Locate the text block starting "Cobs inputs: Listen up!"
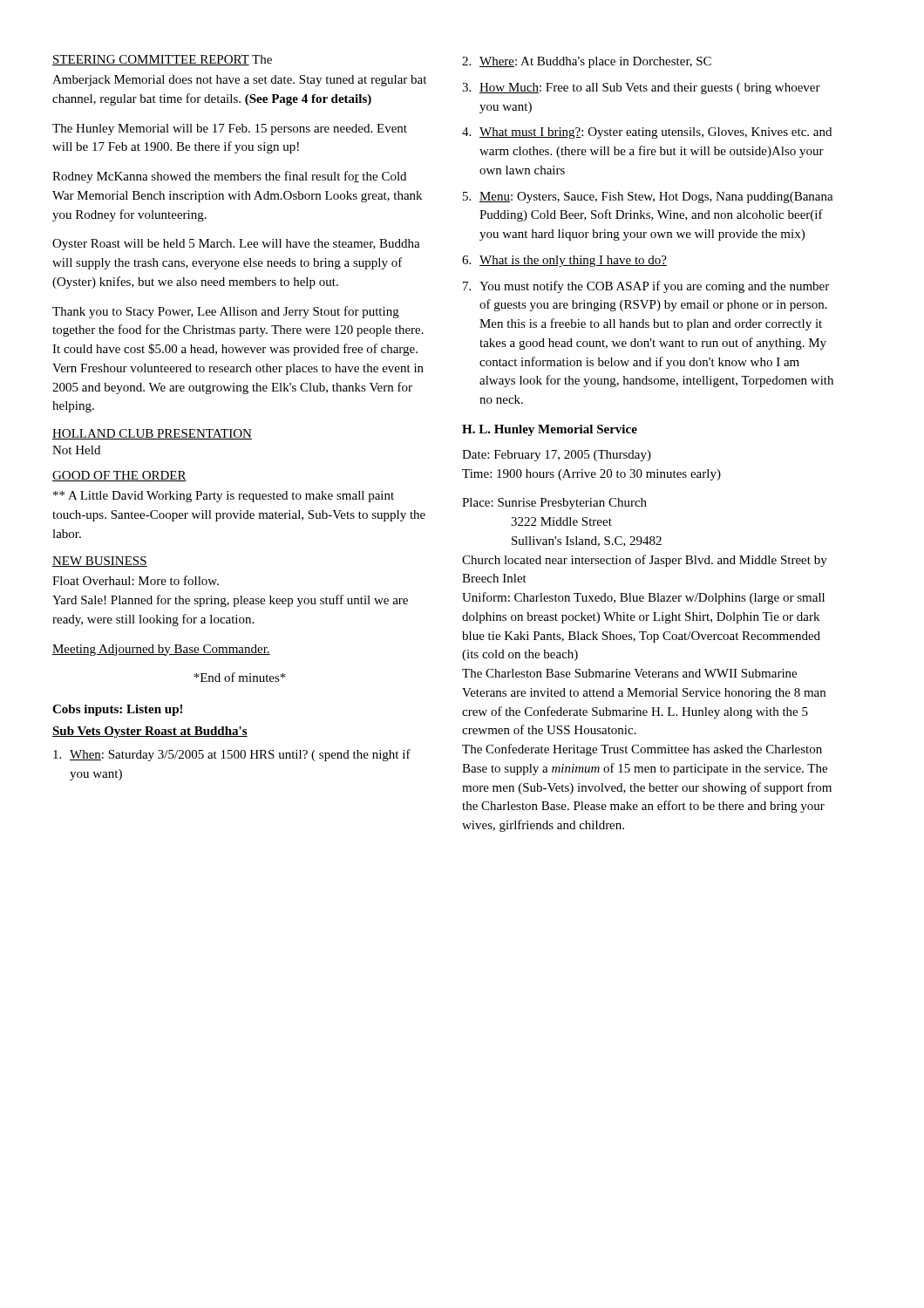Viewport: 924px width, 1308px height. tap(118, 709)
